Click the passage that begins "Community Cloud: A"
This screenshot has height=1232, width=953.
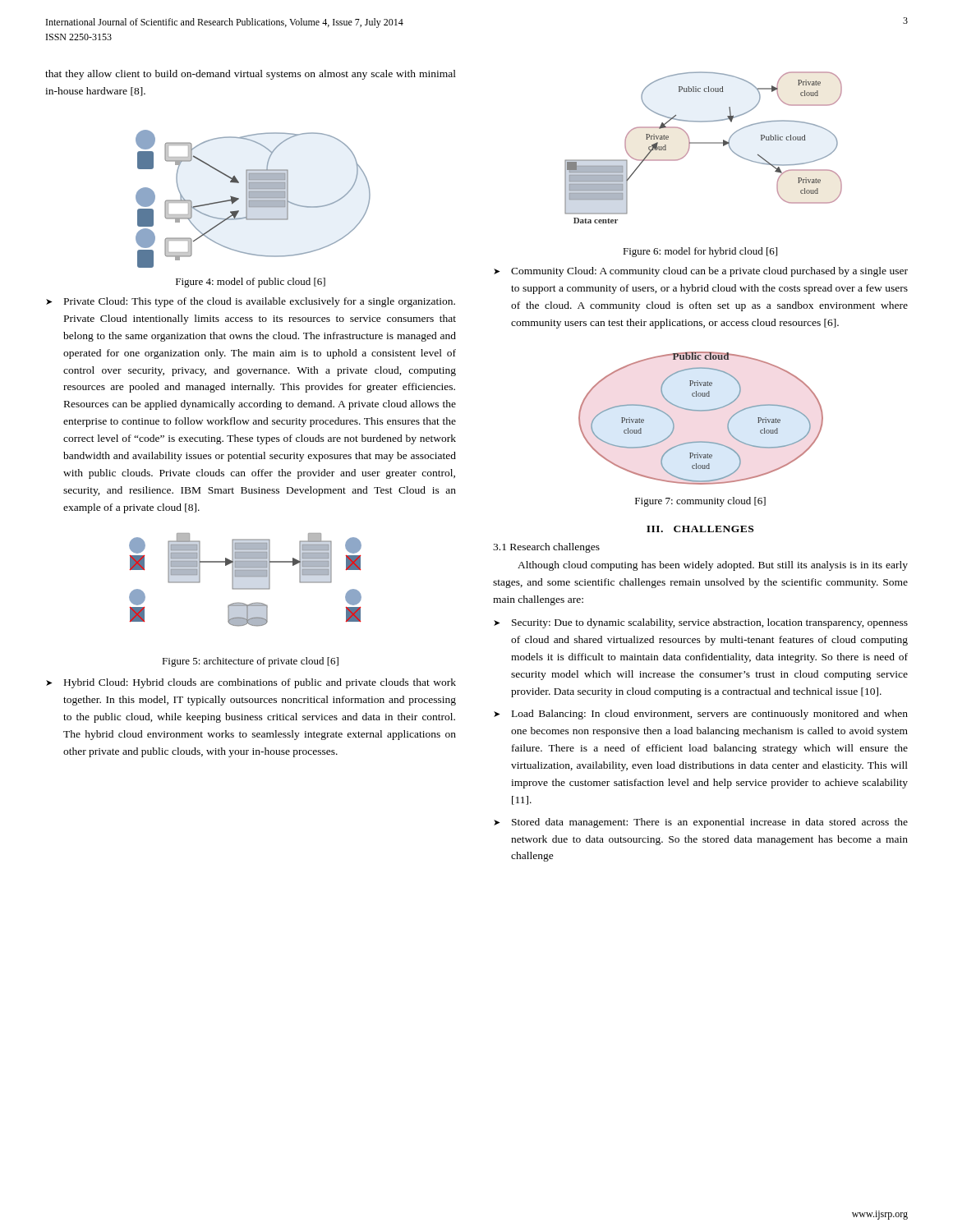pos(709,296)
